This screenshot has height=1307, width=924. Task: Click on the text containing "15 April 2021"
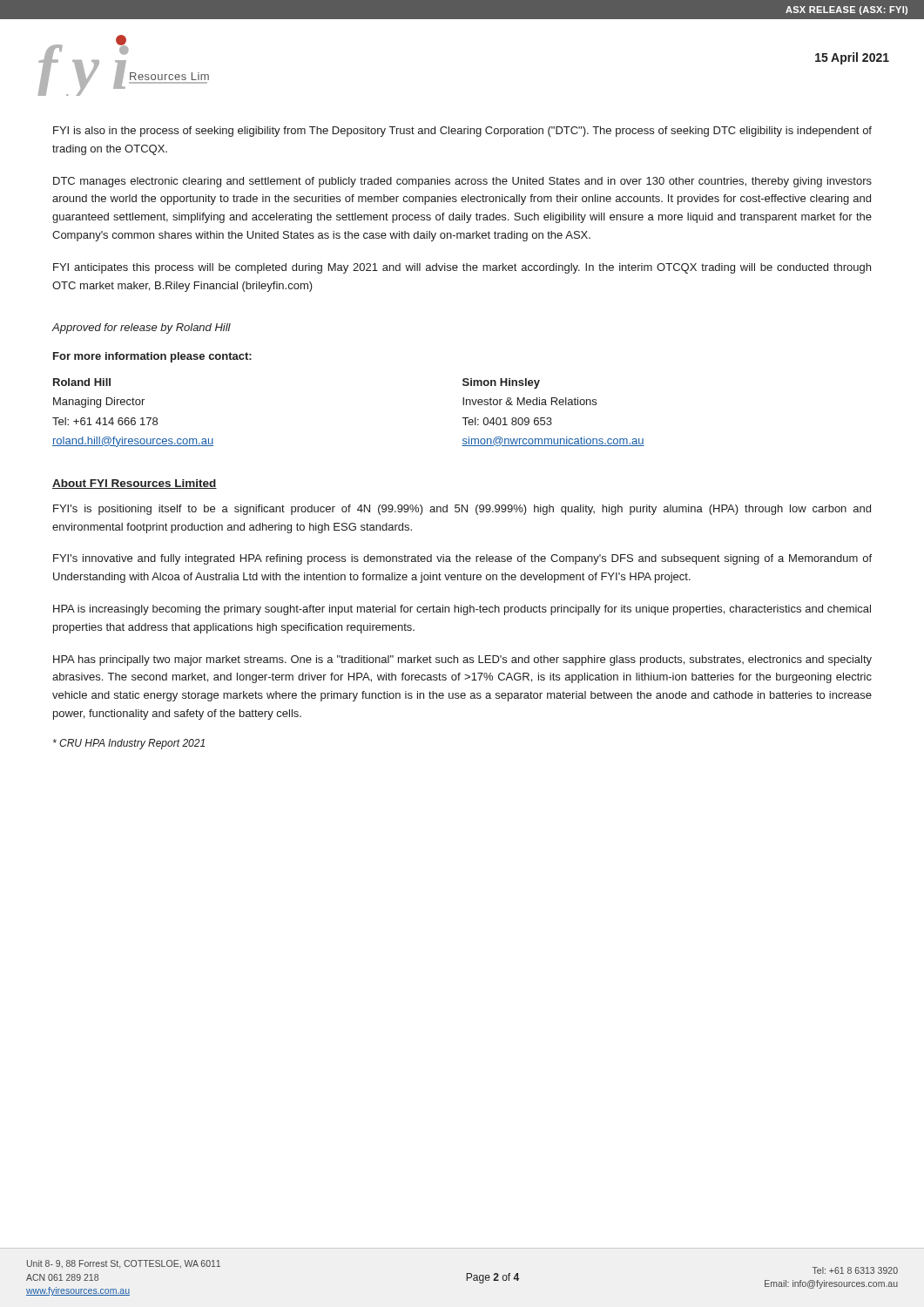[x=852, y=58]
